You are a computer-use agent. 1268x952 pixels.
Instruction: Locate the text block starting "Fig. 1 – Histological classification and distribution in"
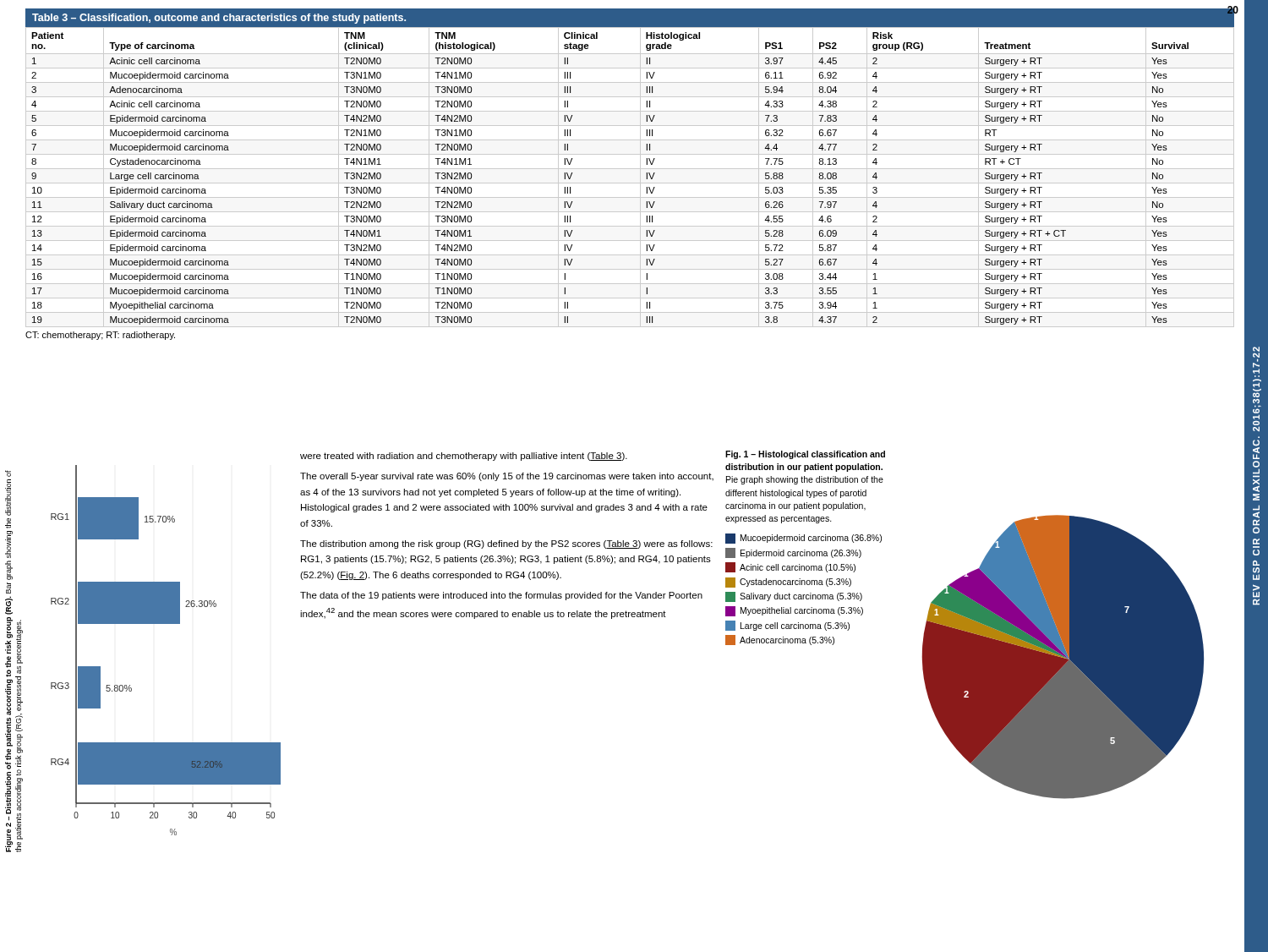810,547
